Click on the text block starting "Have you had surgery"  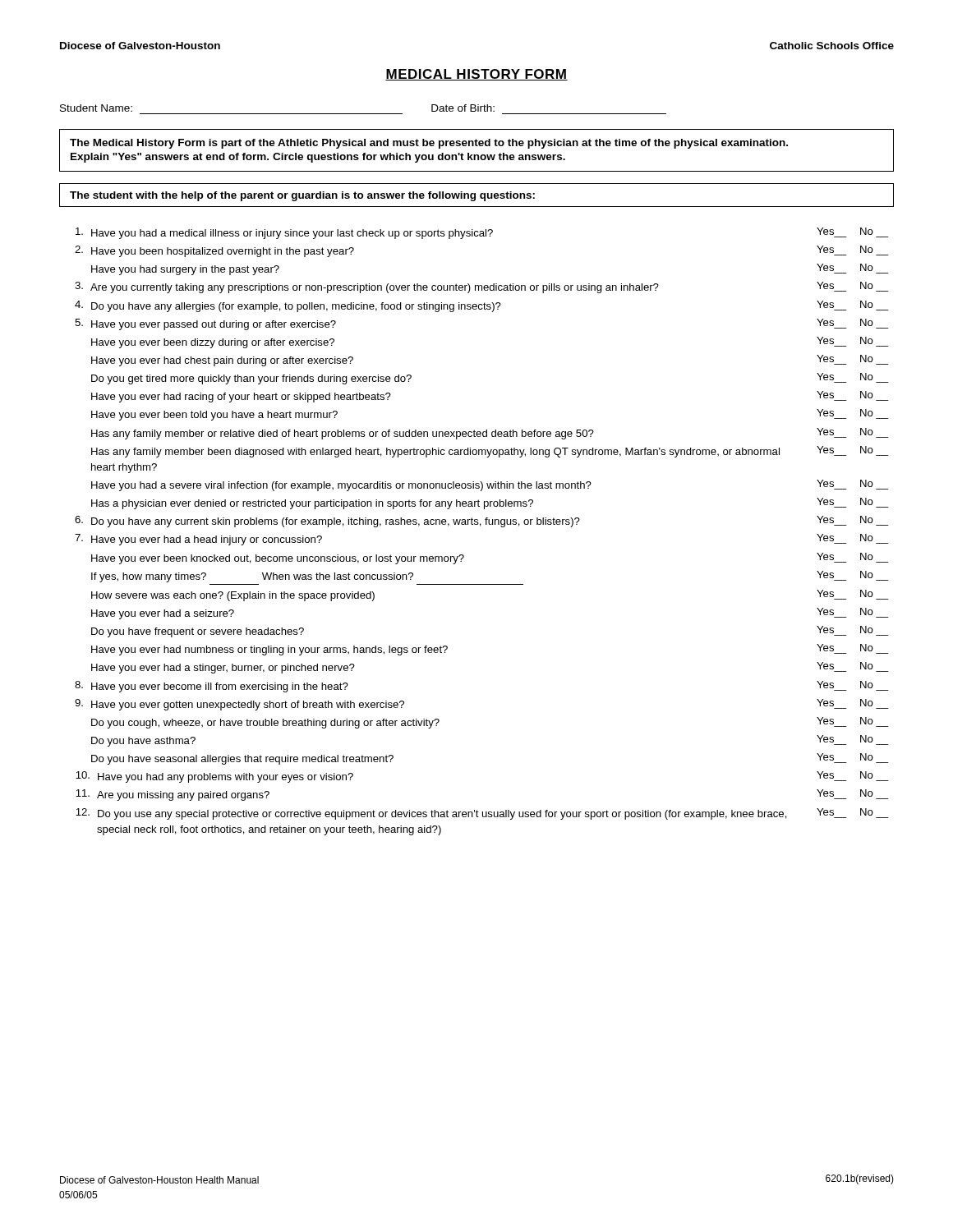click(184, 270)
